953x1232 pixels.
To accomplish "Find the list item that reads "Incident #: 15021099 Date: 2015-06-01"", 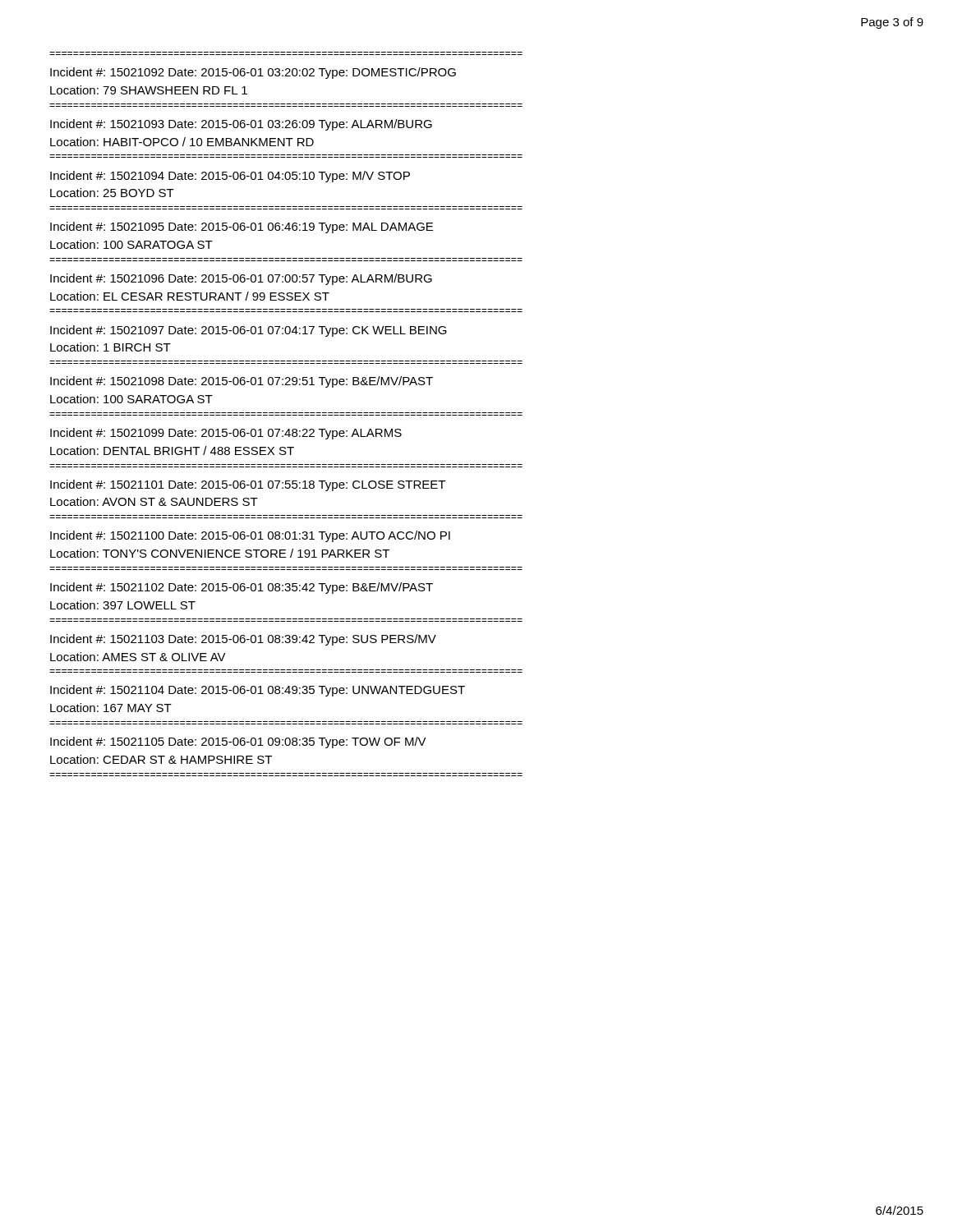I will point(226,441).
